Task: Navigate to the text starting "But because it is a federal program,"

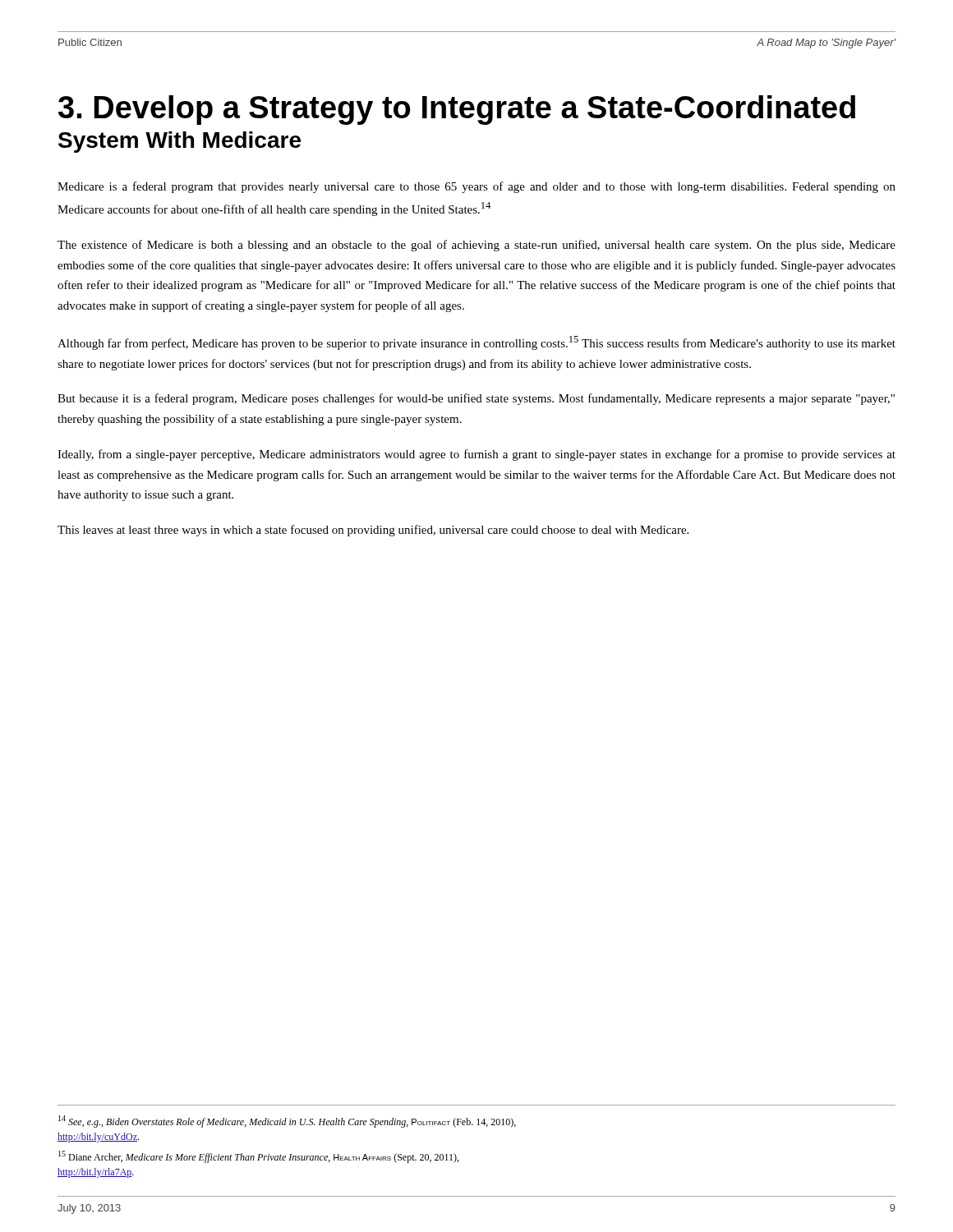Action: click(476, 409)
